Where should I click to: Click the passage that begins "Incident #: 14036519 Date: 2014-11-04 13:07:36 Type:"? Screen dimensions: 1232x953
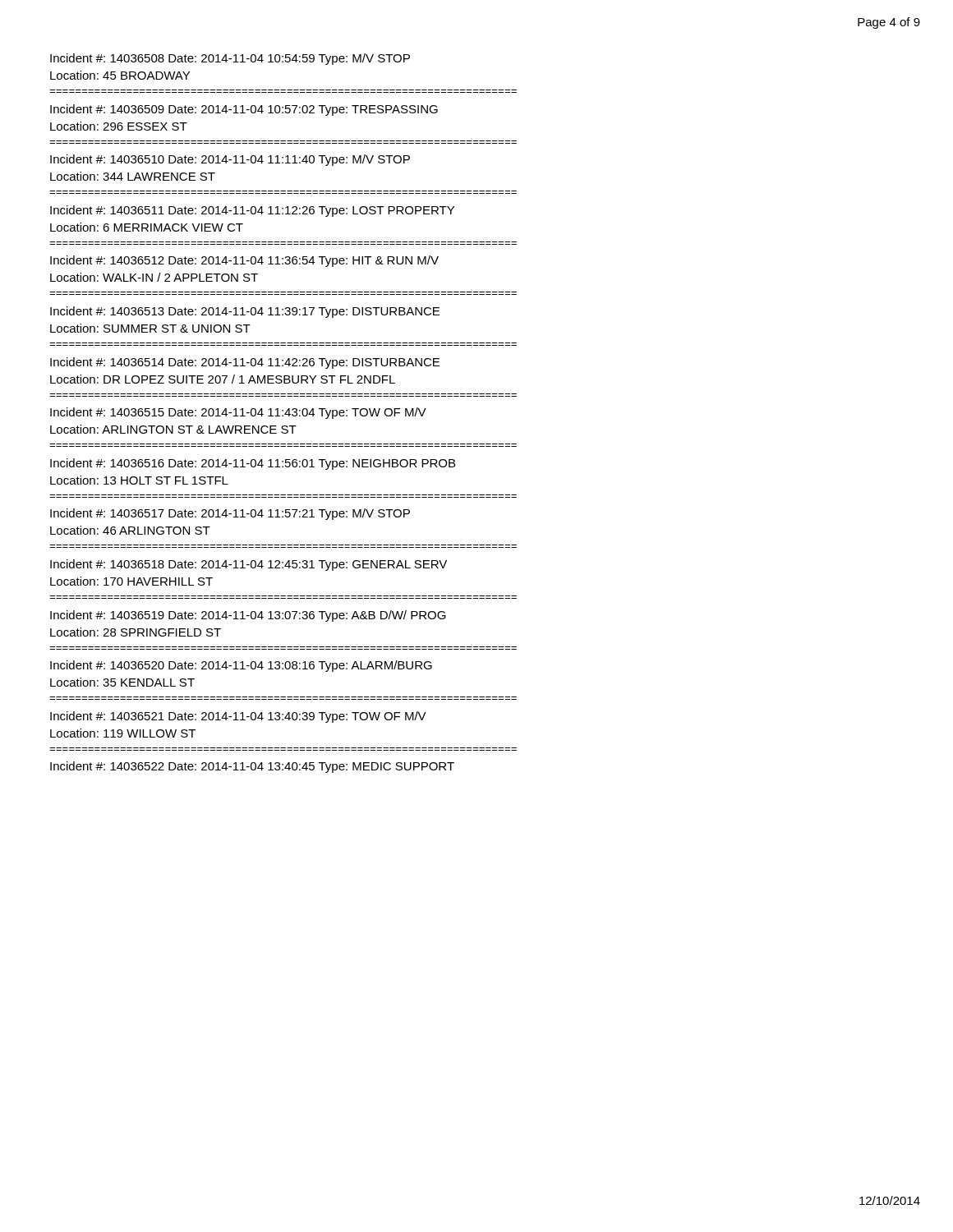pyautogui.click(x=248, y=616)
